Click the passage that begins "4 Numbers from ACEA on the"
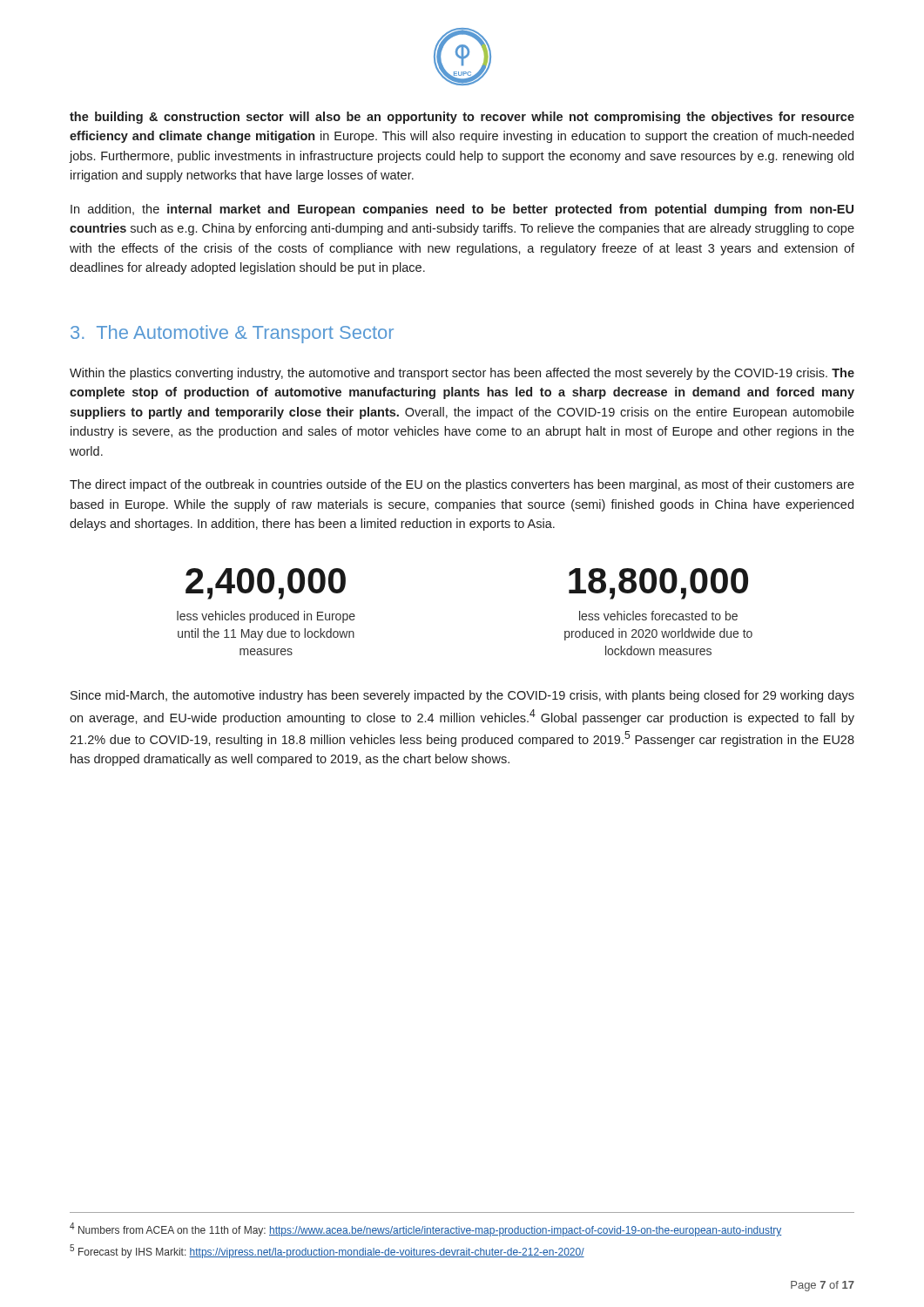 pos(426,1229)
